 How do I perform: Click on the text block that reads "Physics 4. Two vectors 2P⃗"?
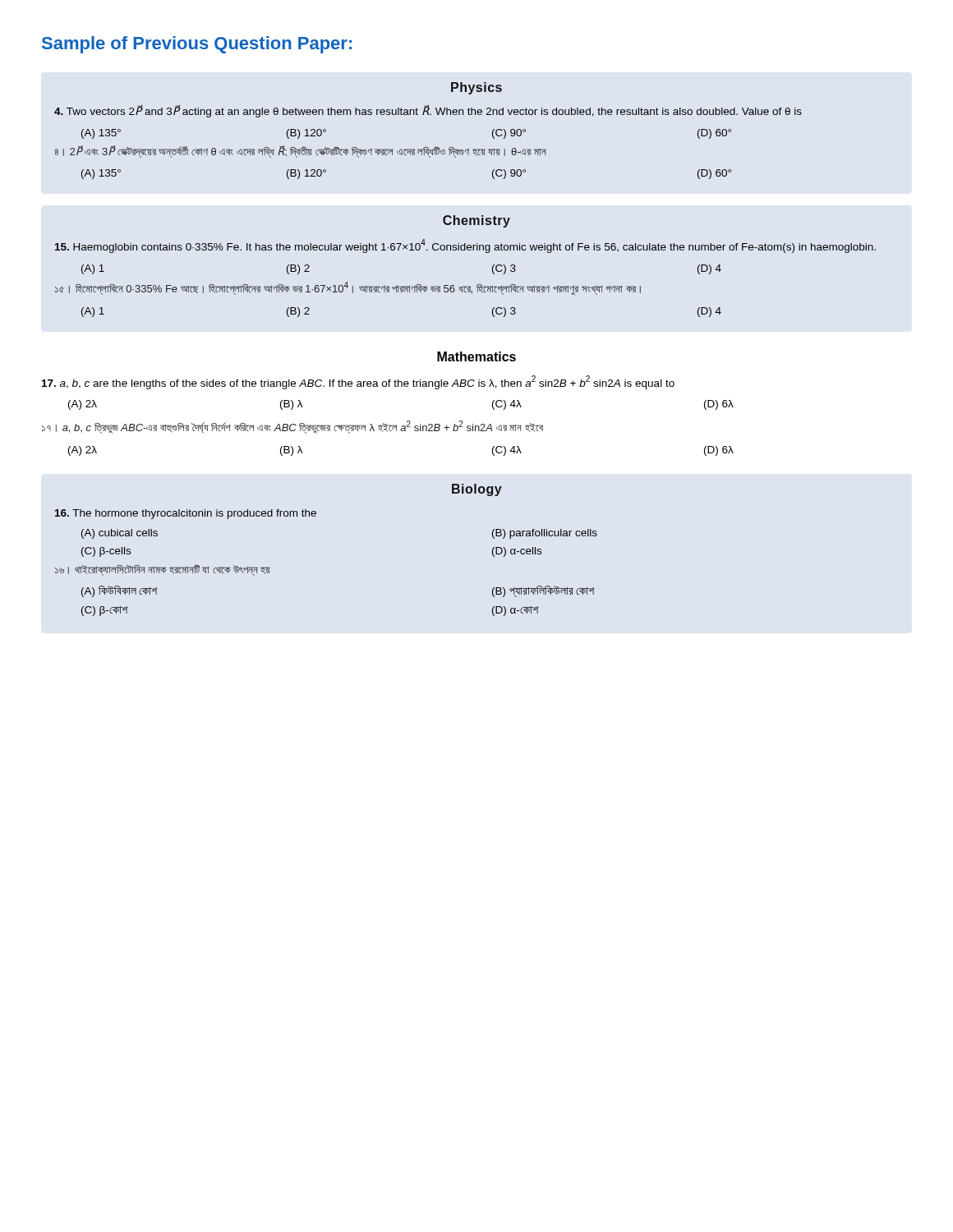[476, 88]
